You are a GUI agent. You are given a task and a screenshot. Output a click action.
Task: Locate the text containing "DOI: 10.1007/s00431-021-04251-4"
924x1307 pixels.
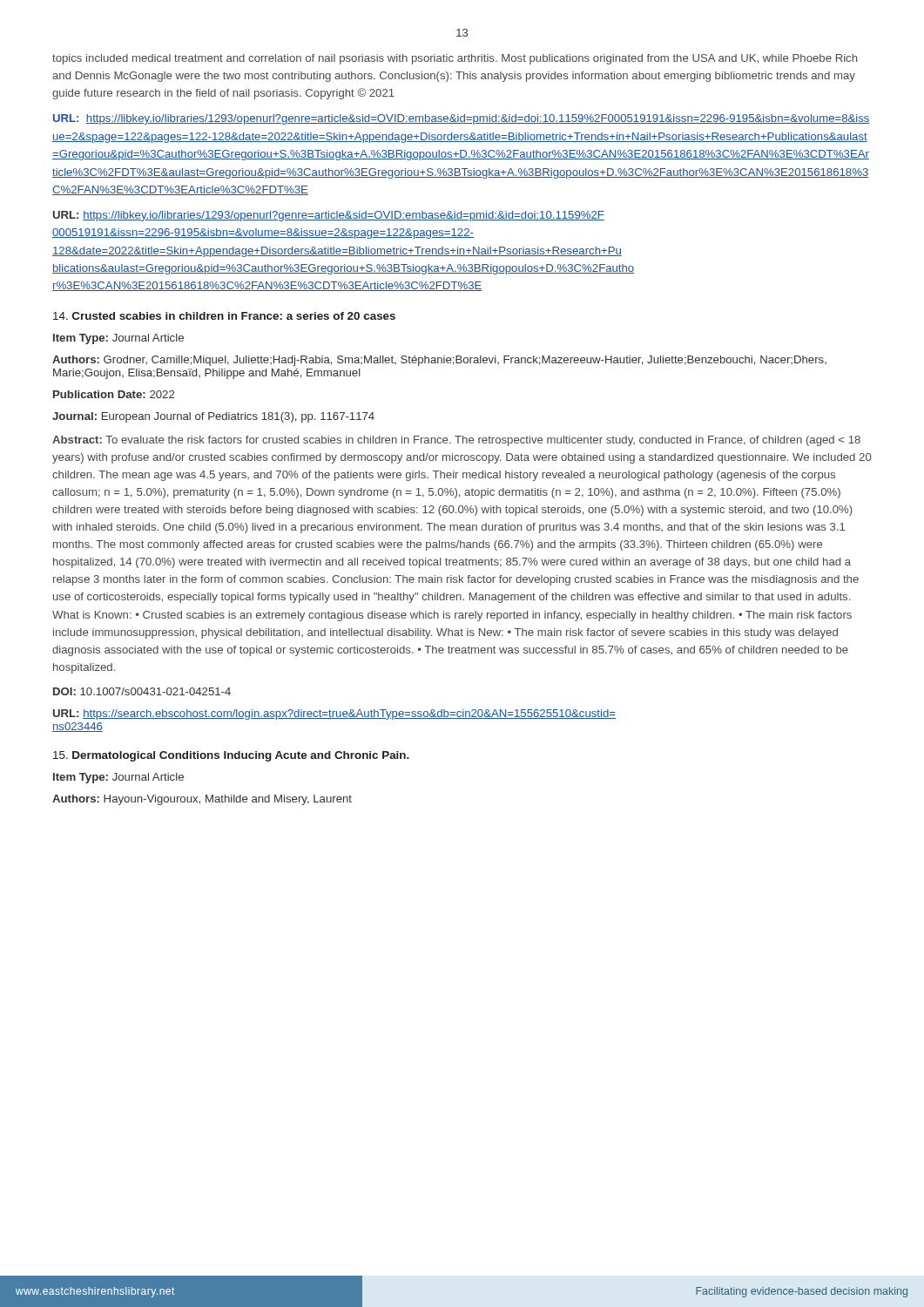(142, 691)
